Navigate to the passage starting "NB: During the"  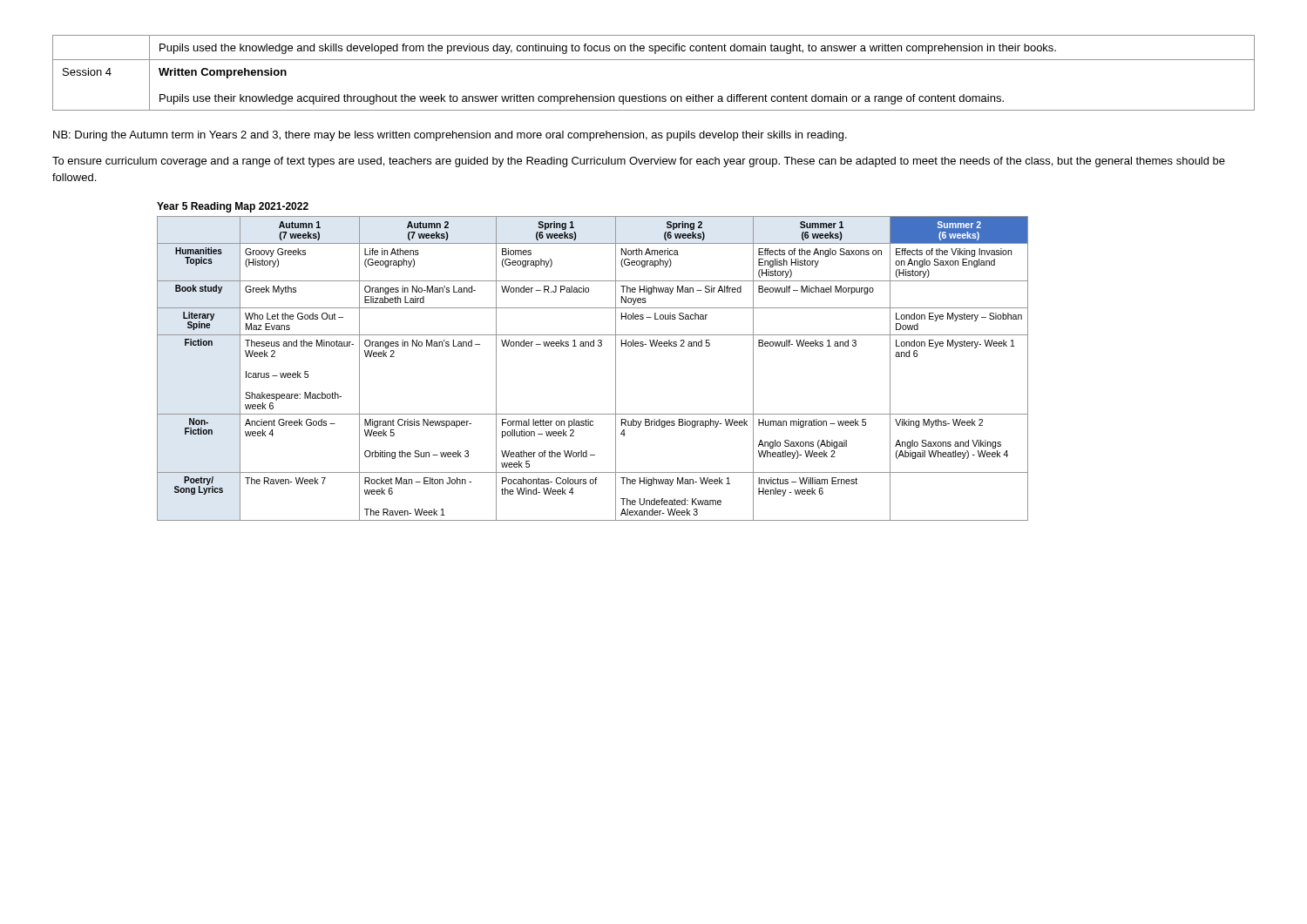coord(450,135)
